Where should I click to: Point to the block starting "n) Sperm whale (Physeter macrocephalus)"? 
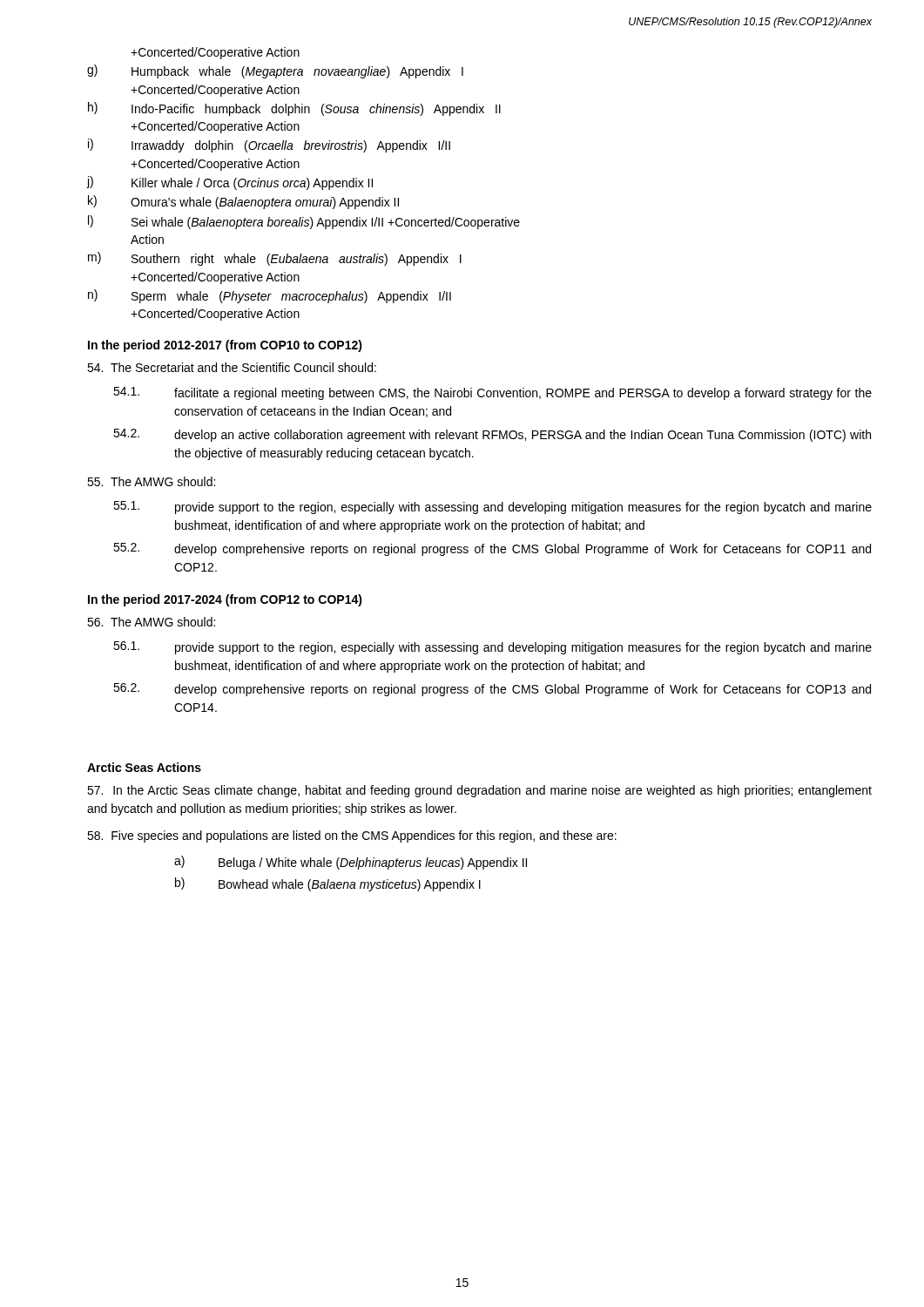(270, 296)
